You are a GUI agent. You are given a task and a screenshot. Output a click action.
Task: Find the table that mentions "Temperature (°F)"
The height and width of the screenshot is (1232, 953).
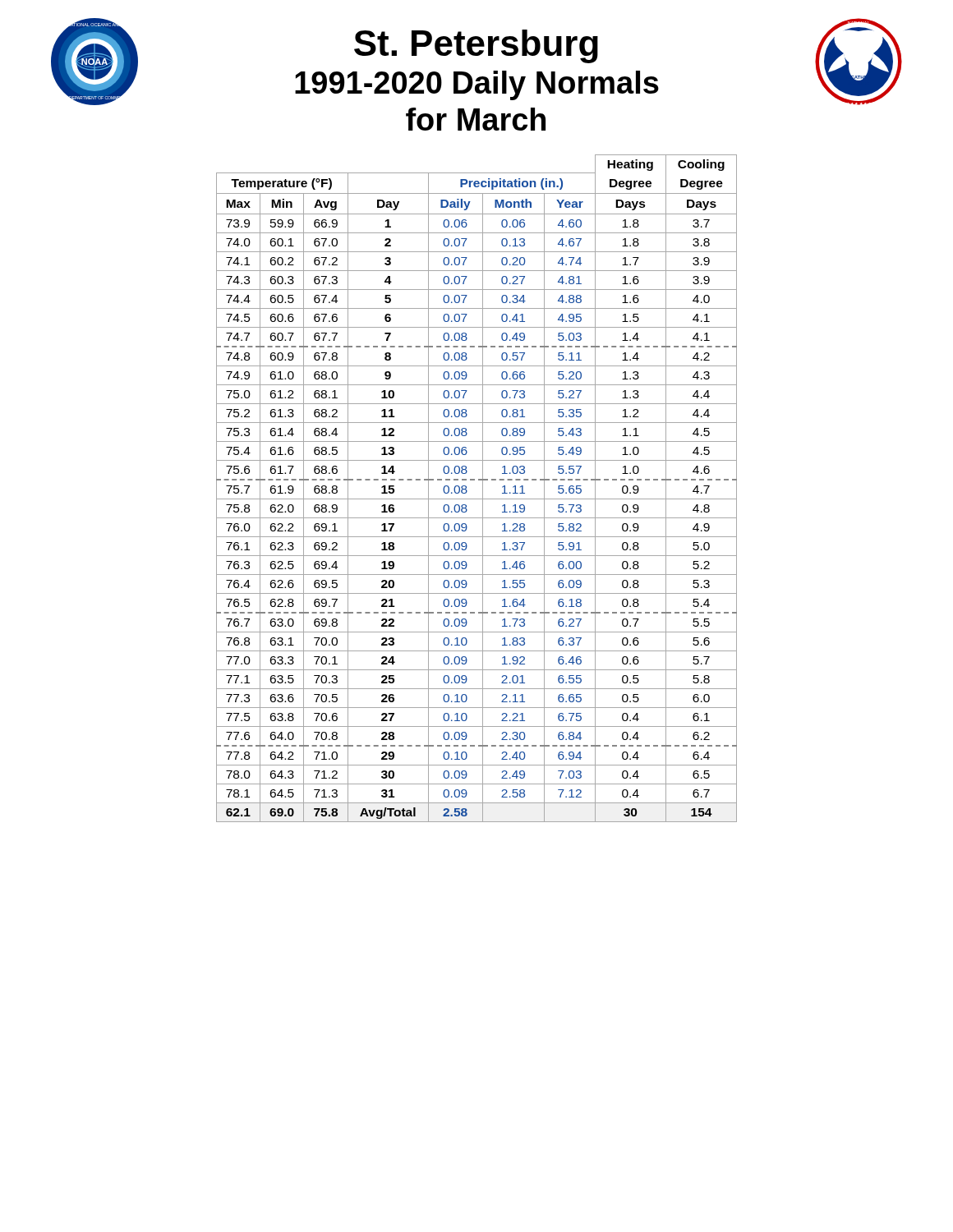476,488
